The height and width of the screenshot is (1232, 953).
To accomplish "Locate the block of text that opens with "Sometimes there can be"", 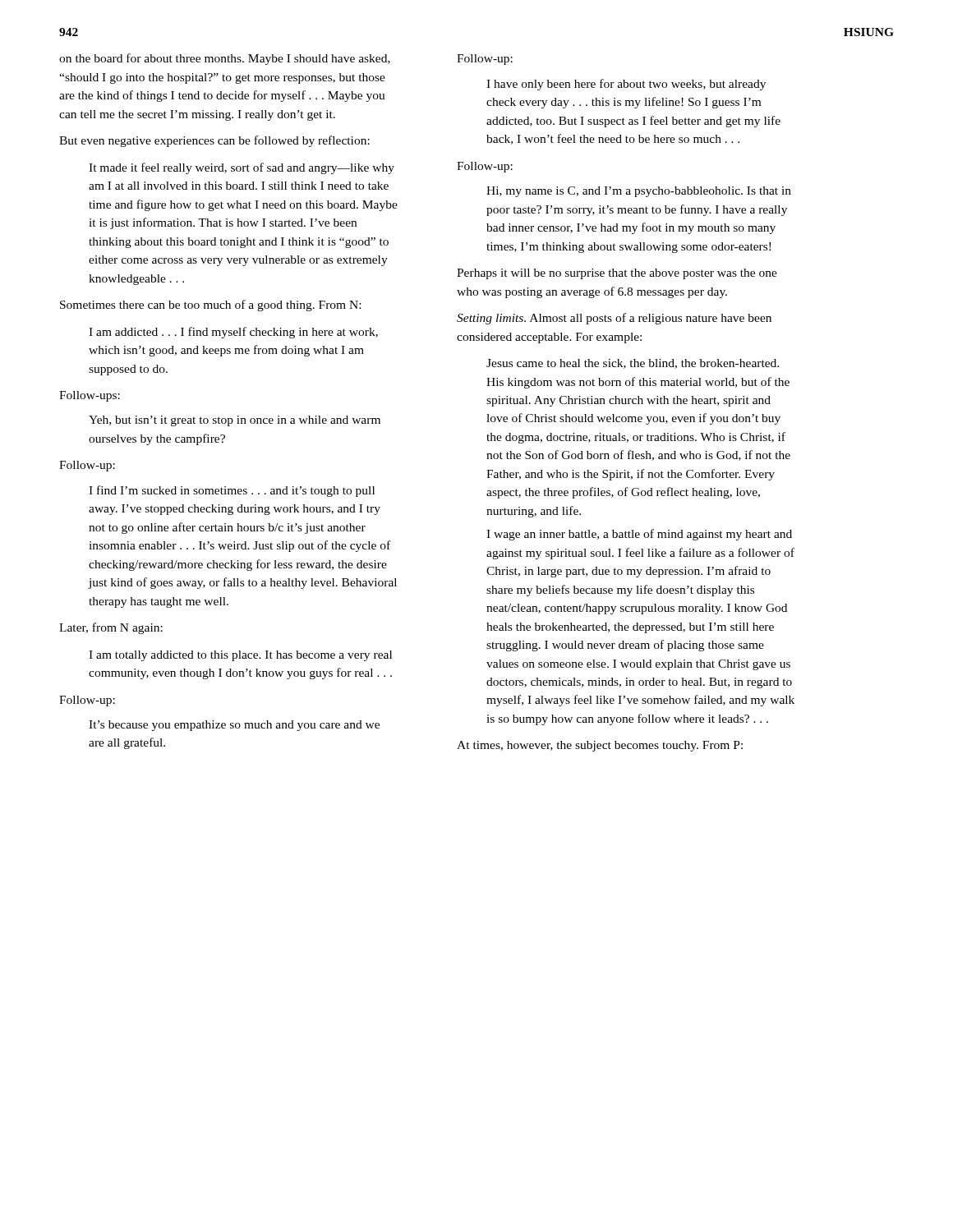I will (228, 305).
